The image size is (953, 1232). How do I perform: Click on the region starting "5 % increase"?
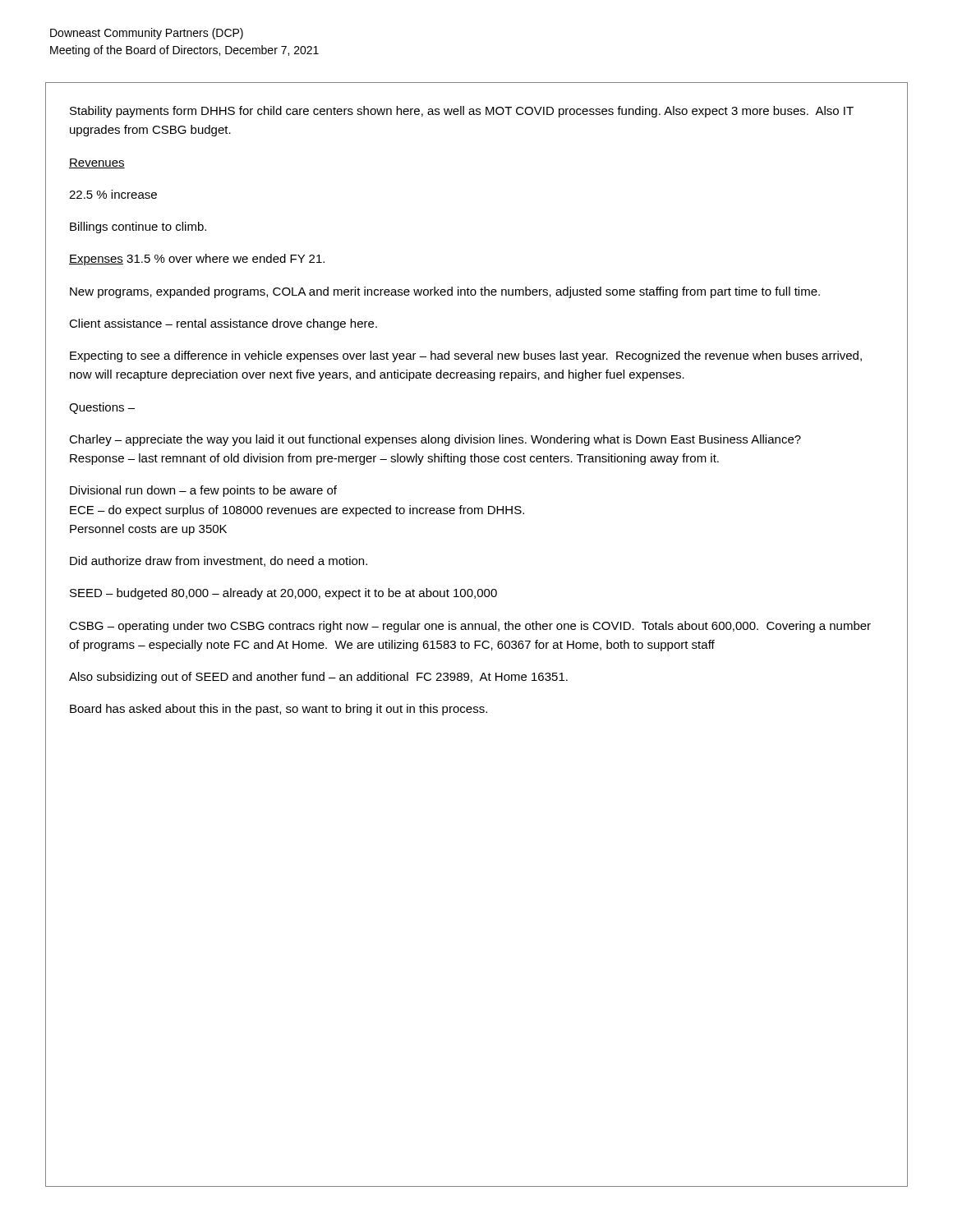(x=113, y=194)
